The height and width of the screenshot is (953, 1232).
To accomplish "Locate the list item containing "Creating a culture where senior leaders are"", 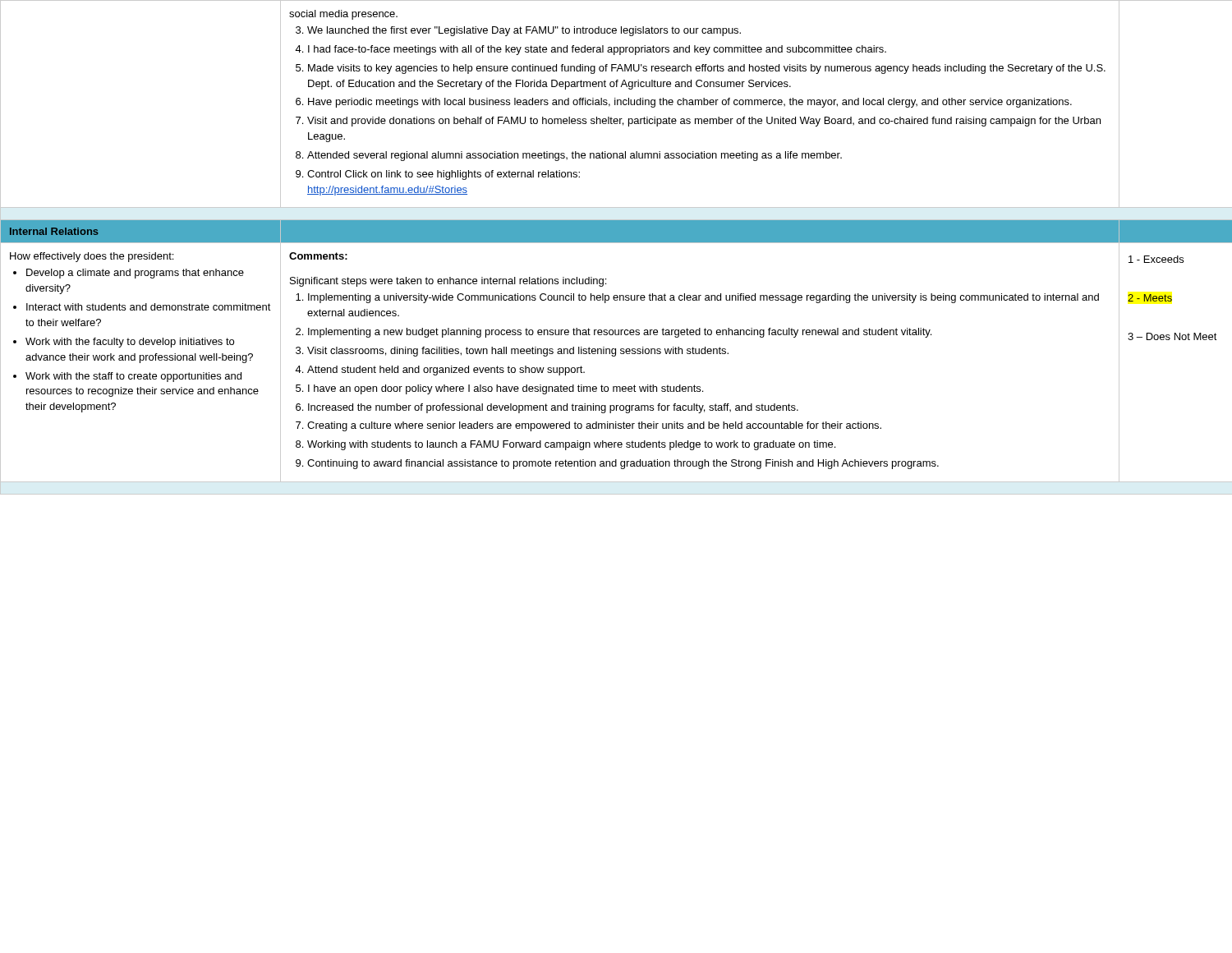I will tap(595, 425).
